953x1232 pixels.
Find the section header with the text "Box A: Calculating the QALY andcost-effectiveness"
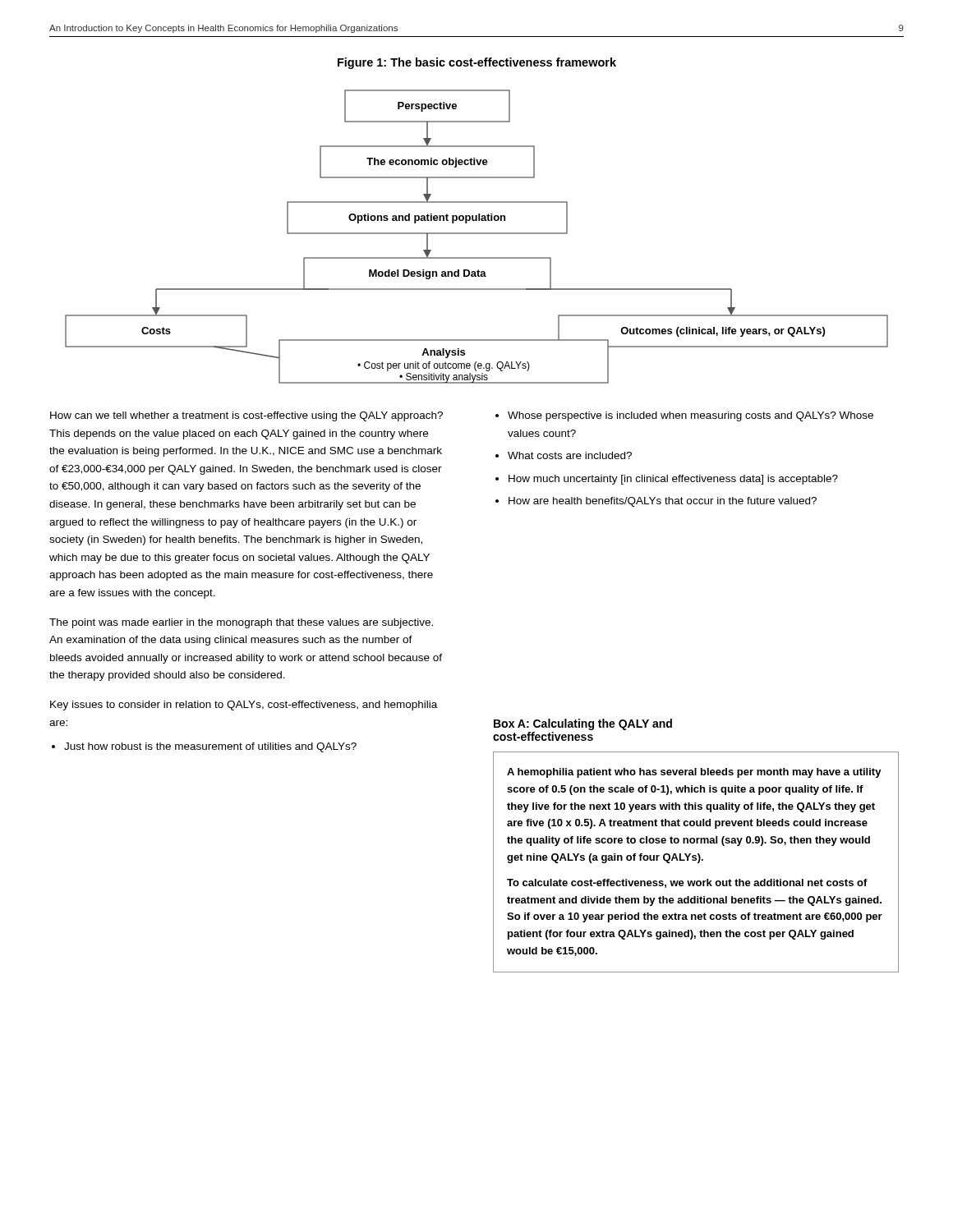tap(583, 730)
